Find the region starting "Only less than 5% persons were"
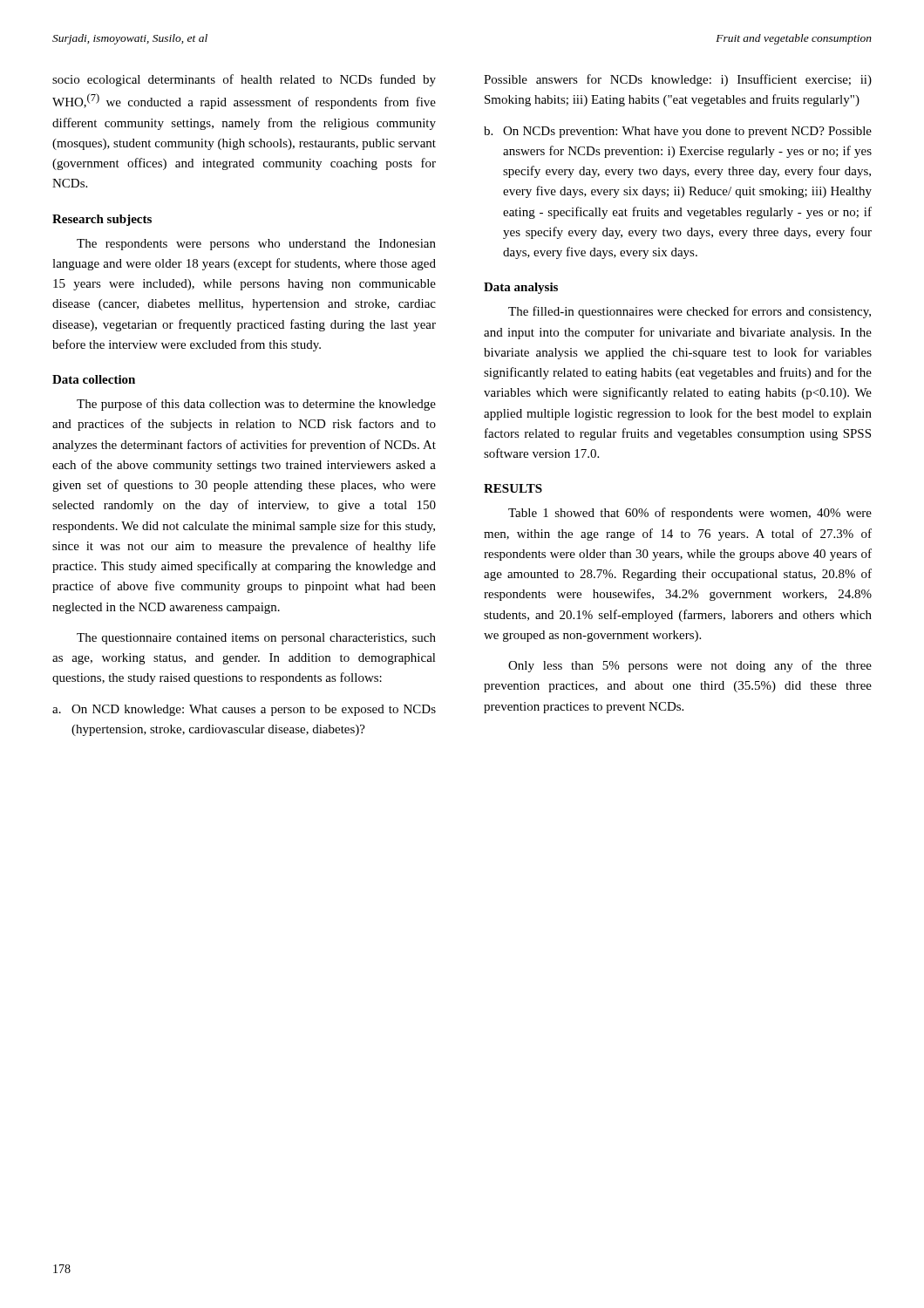The image size is (924, 1308). (x=678, y=686)
